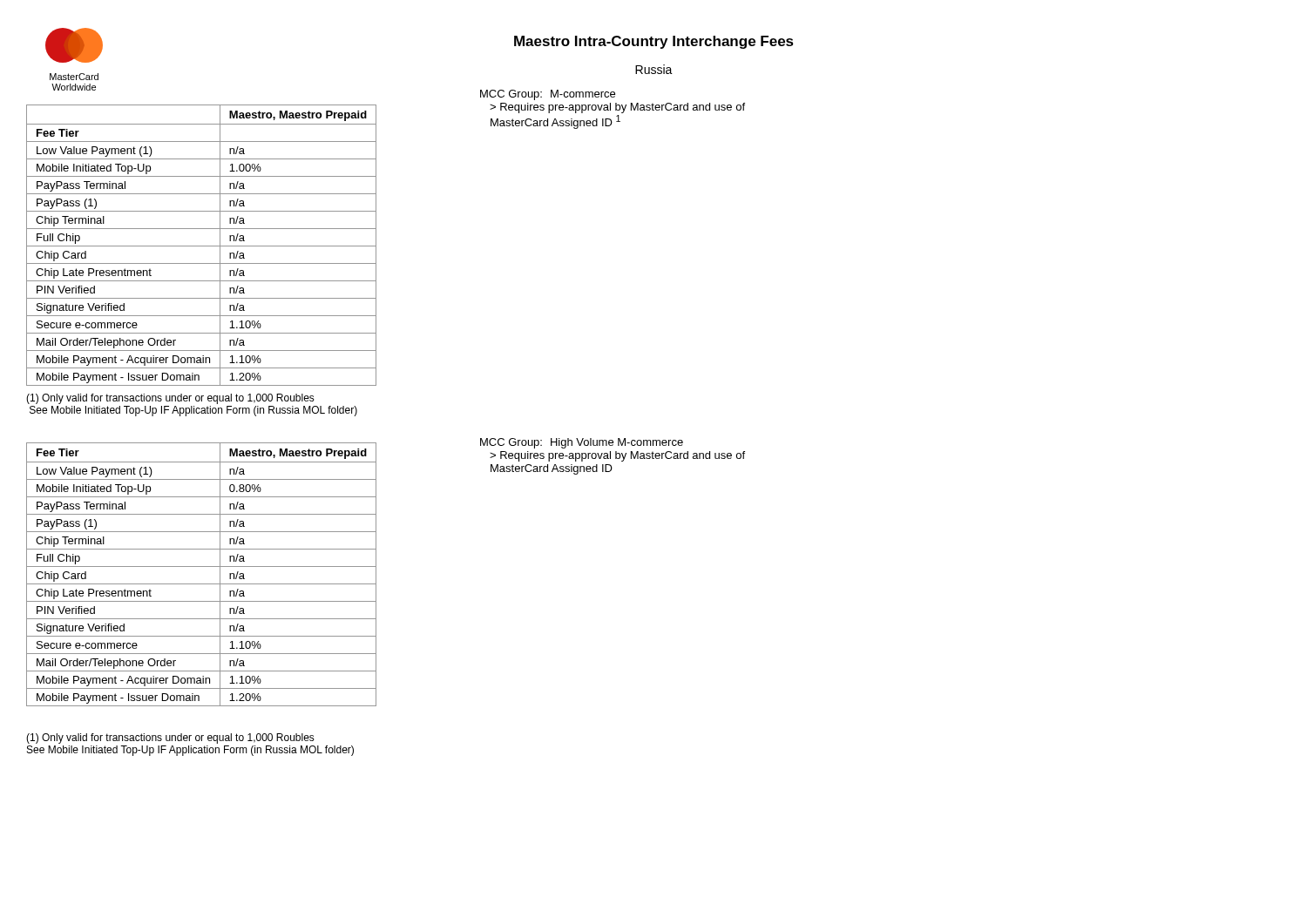Viewport: 1307px width, 924px height.
Task: Navigate to the text starting "MCC Group:M-commerce > Requires pre-approval by MasterCard"
Action: [612, 108]
